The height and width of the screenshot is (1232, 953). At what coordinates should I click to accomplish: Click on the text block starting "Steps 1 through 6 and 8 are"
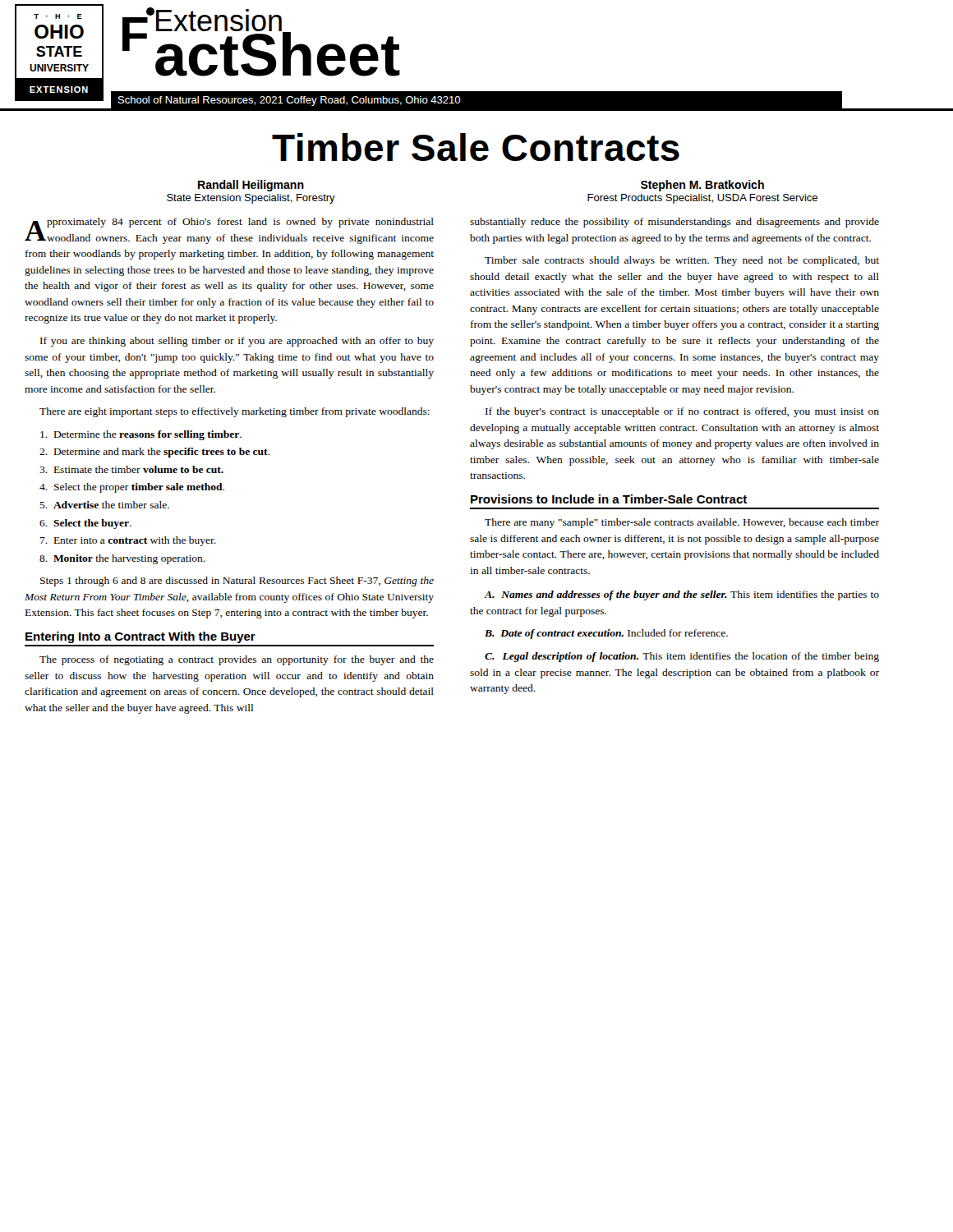(229, 597)
